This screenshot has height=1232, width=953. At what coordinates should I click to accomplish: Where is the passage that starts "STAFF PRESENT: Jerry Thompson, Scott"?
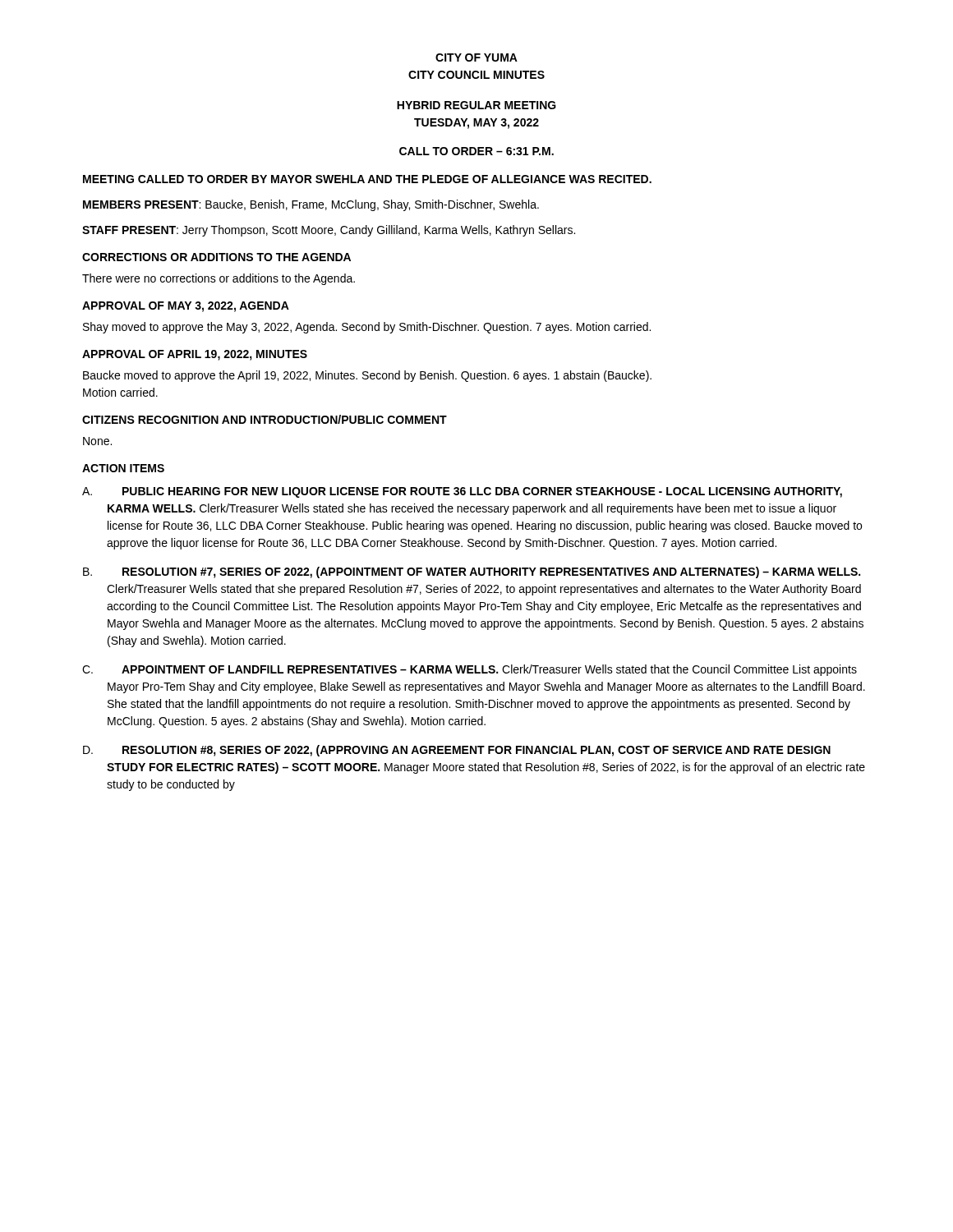click(x=329, y=230)
